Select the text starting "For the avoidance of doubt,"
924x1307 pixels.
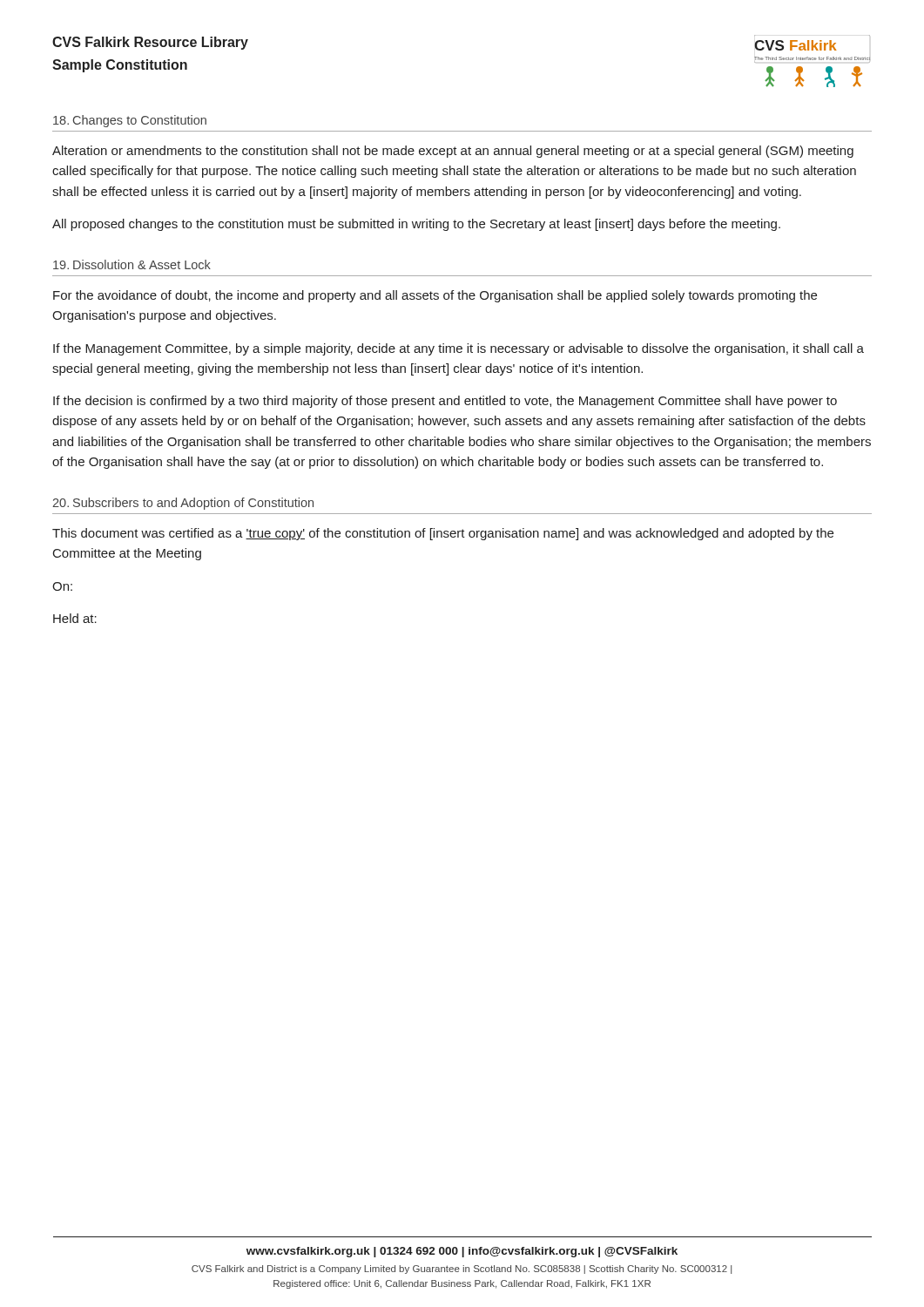tap(435, 305)
